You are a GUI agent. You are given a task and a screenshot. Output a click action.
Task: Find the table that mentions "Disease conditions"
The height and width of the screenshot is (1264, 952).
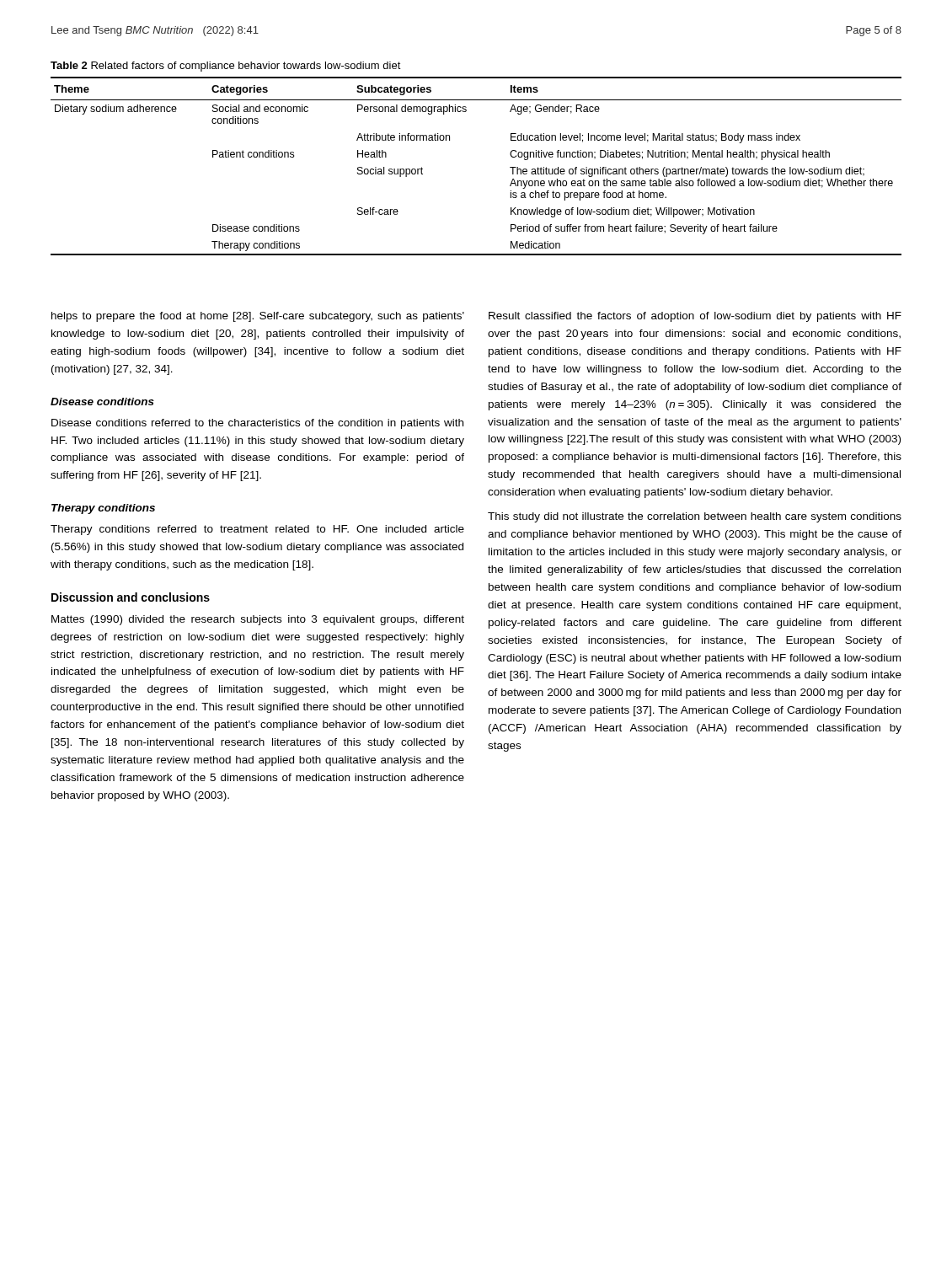[x=476, y=166]
